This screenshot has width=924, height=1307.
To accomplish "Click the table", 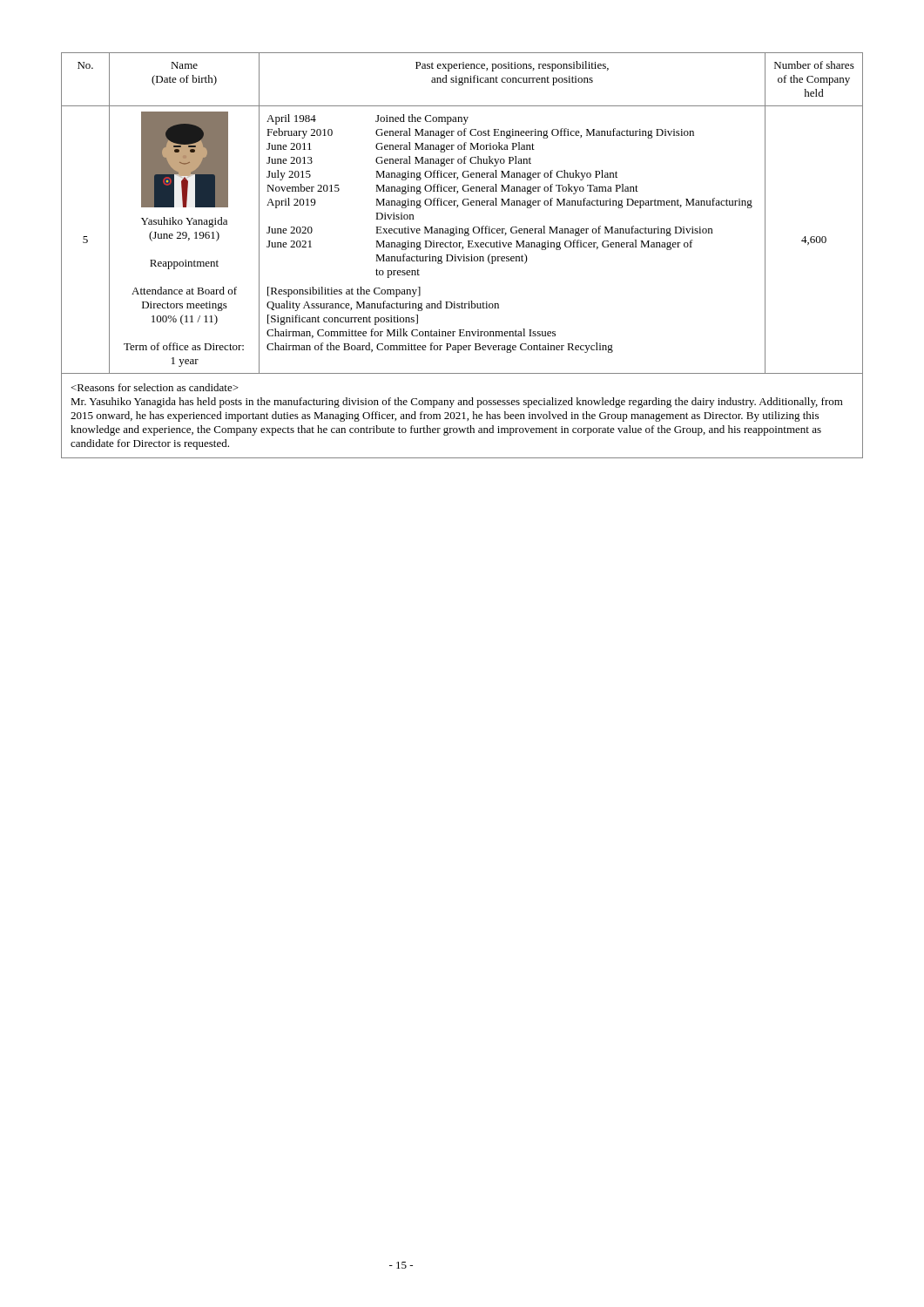I will 462,255.
